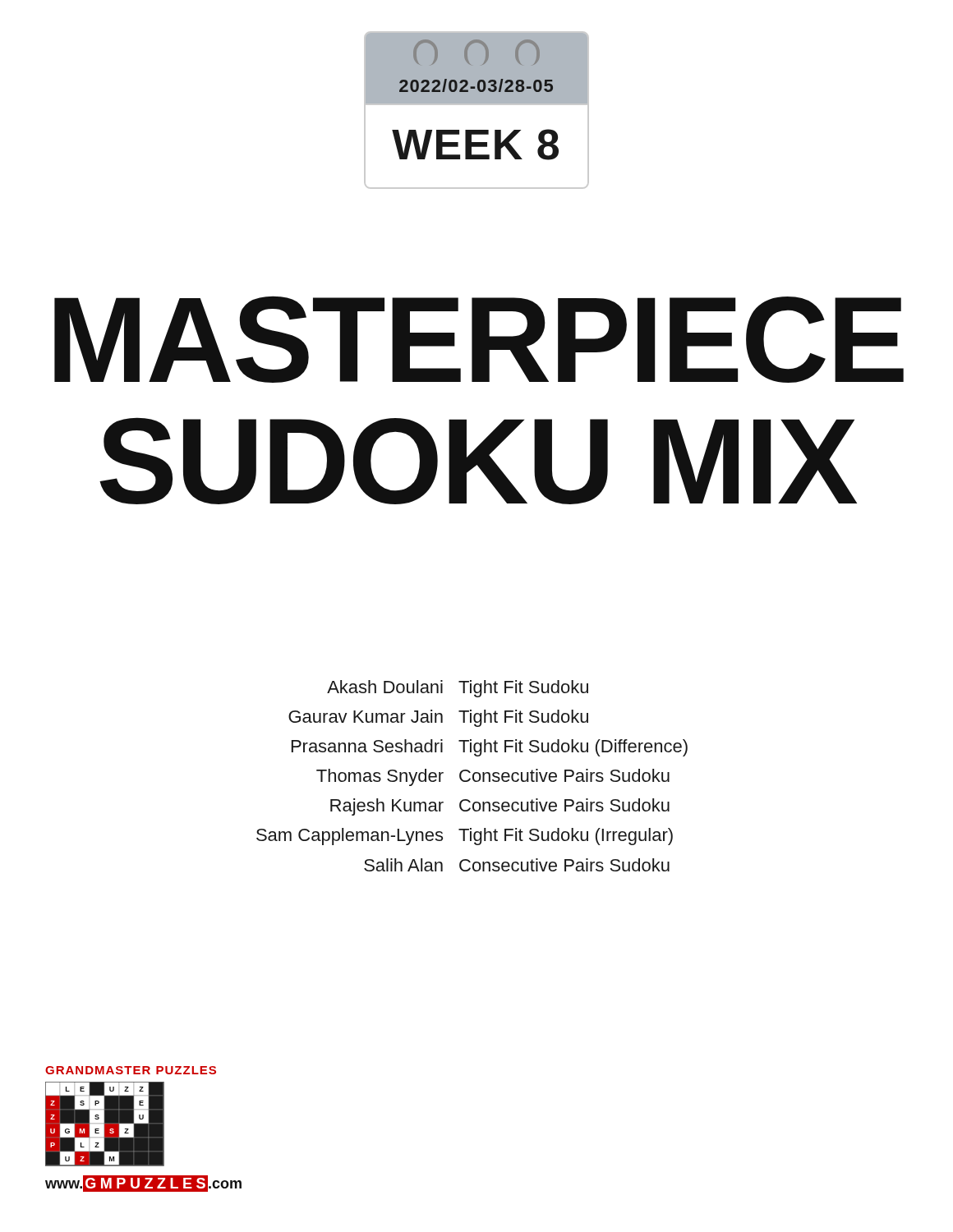Select the element starting "MASTERPIECE SUDOKU MIX"
953x1232 pixels.
476,401
